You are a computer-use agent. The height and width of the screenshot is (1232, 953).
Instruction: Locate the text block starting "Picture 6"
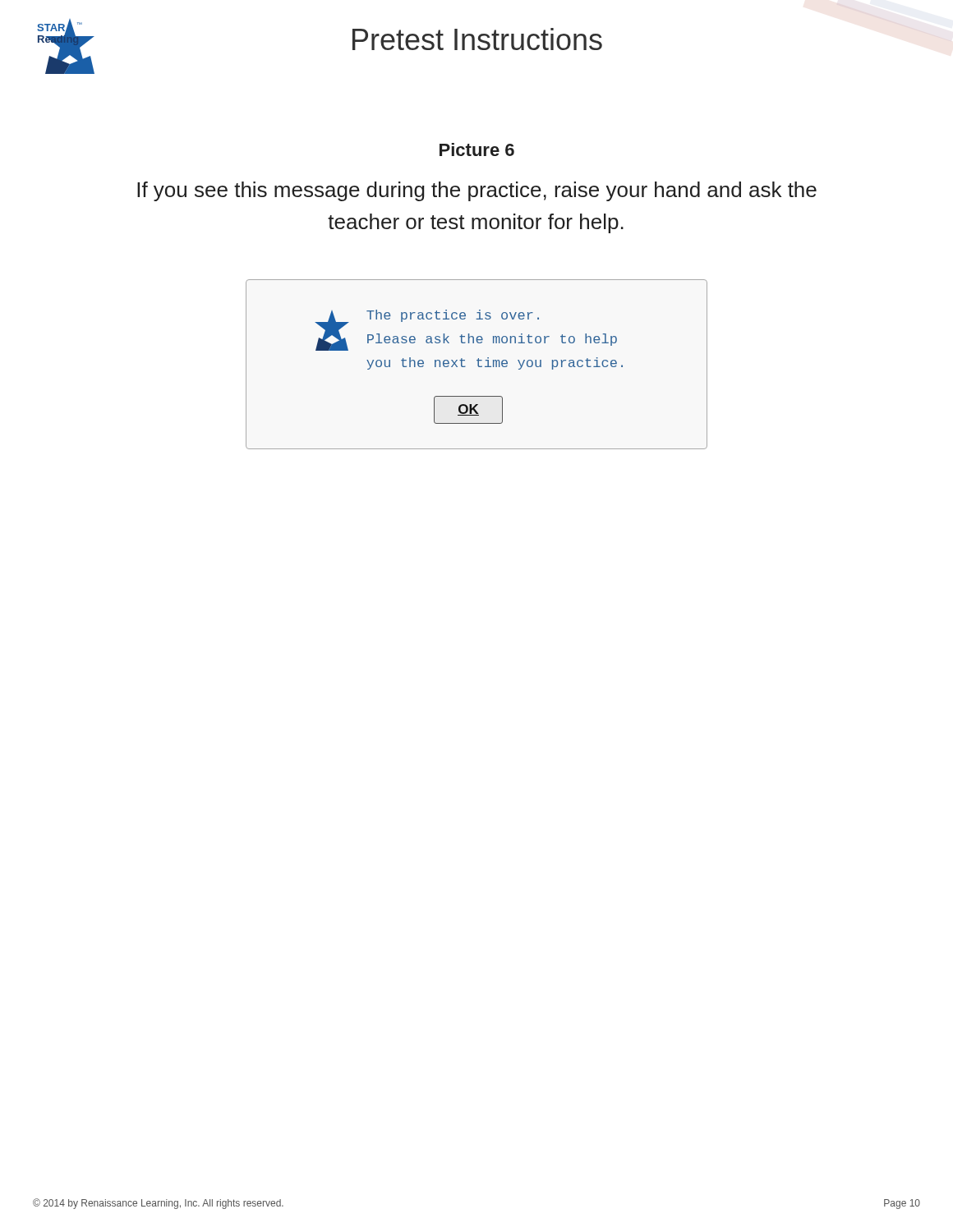point(476,150)
